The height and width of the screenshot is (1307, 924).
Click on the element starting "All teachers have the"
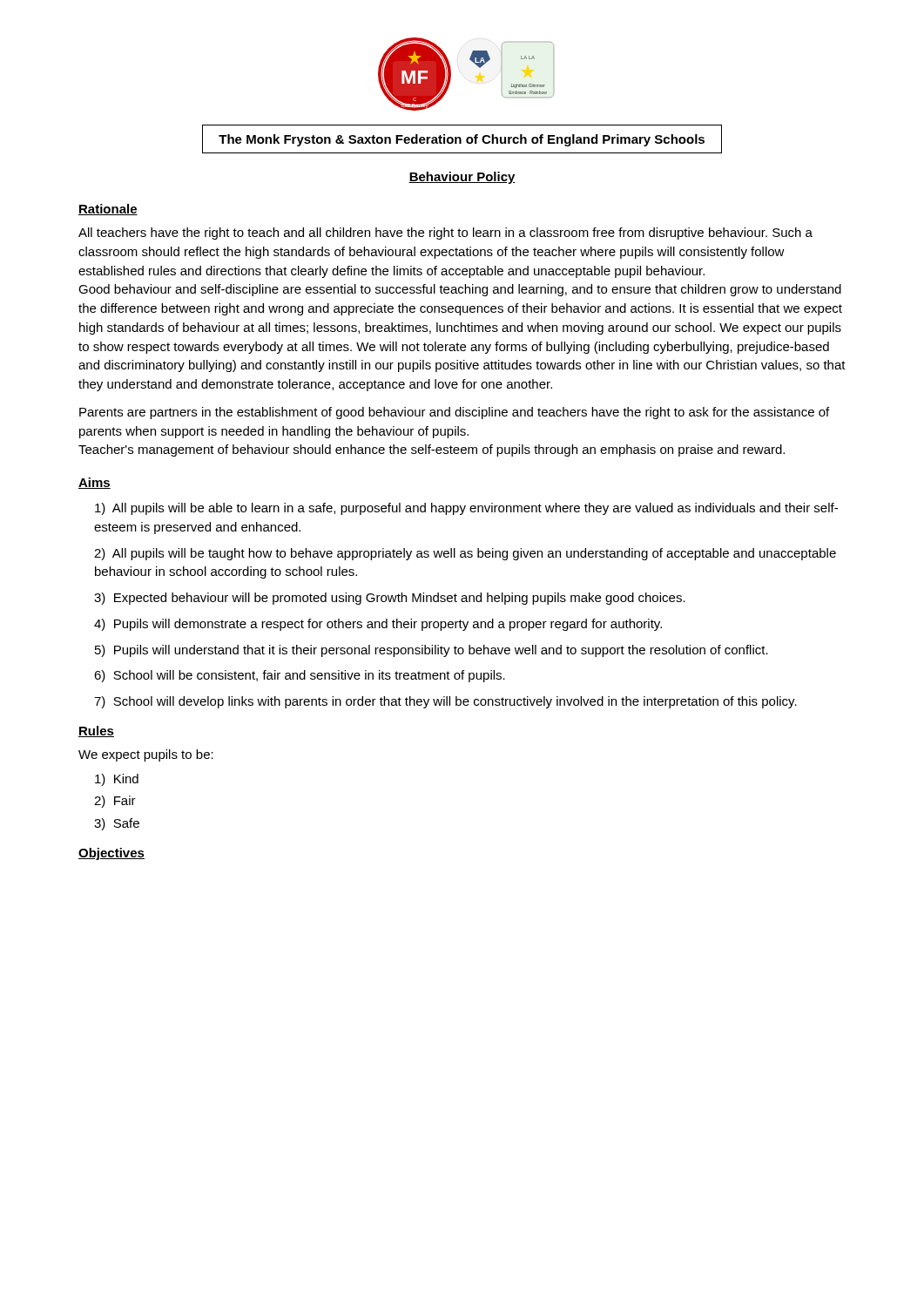[462, 308]
